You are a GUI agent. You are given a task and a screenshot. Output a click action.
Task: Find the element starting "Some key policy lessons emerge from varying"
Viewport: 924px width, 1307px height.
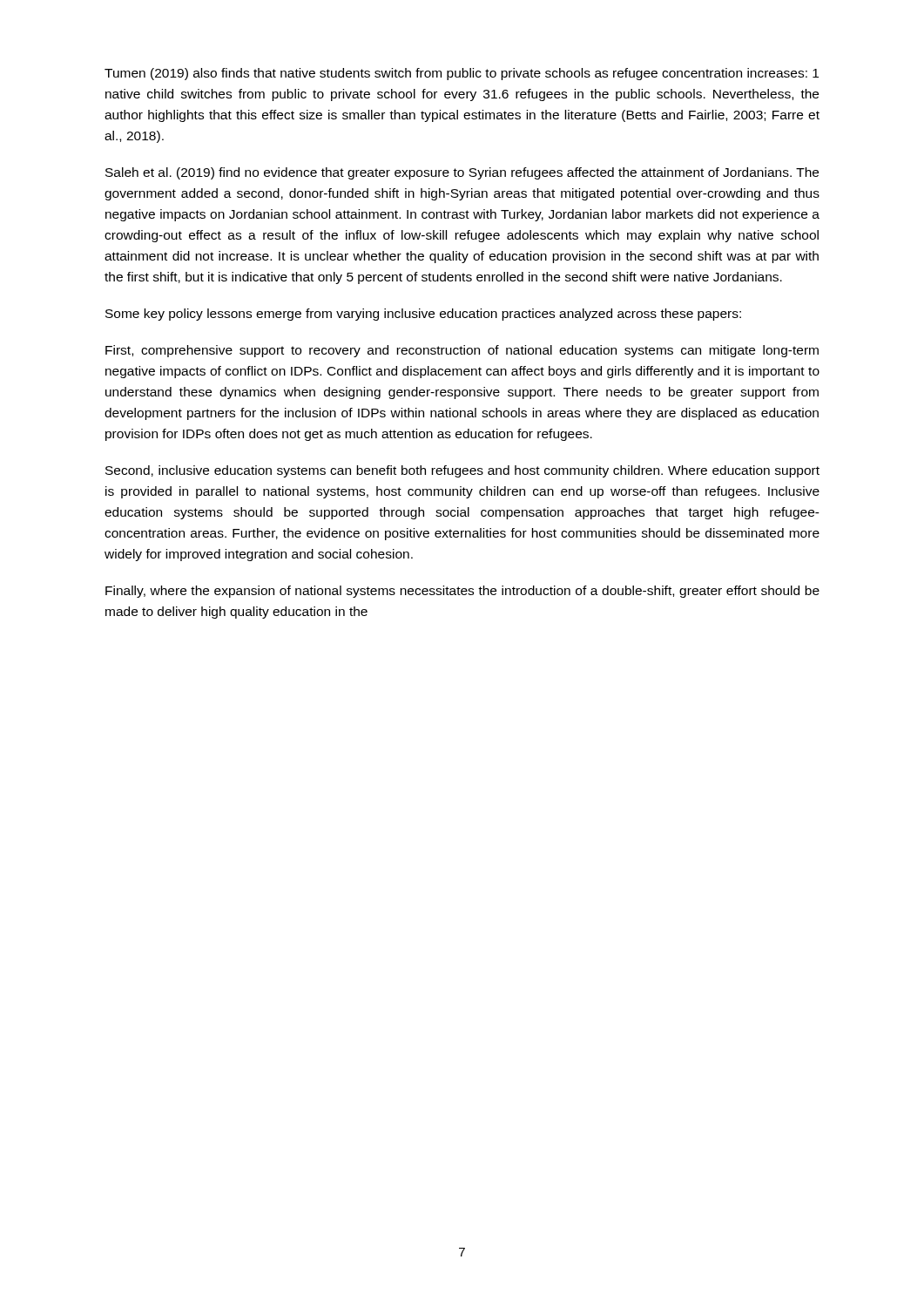click(462, 314)
